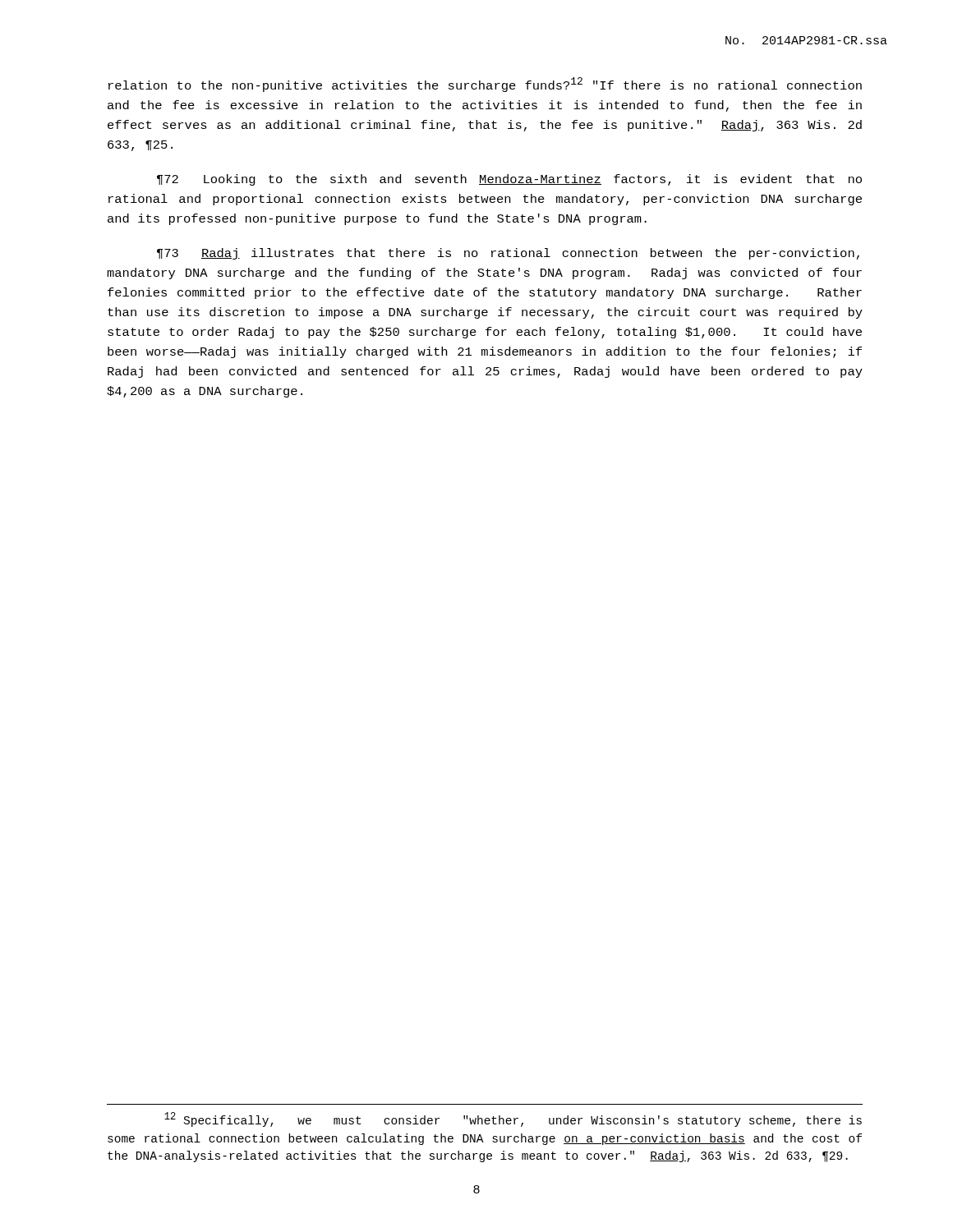Find the footnote containing "12 Specifically, we"
This screenshot has width=953, height=1232.
485,1138
